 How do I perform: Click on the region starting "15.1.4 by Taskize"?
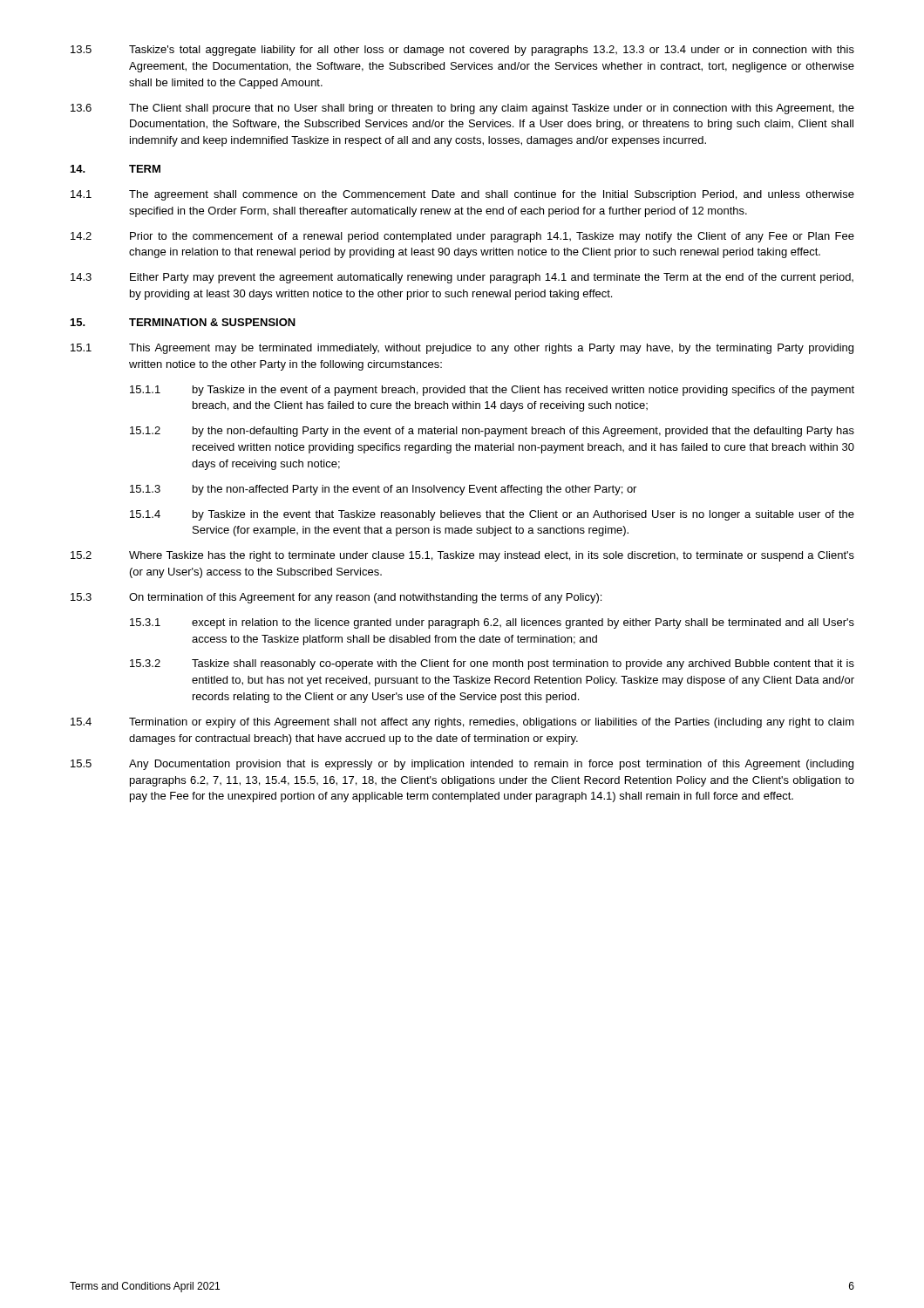[492, 523]
